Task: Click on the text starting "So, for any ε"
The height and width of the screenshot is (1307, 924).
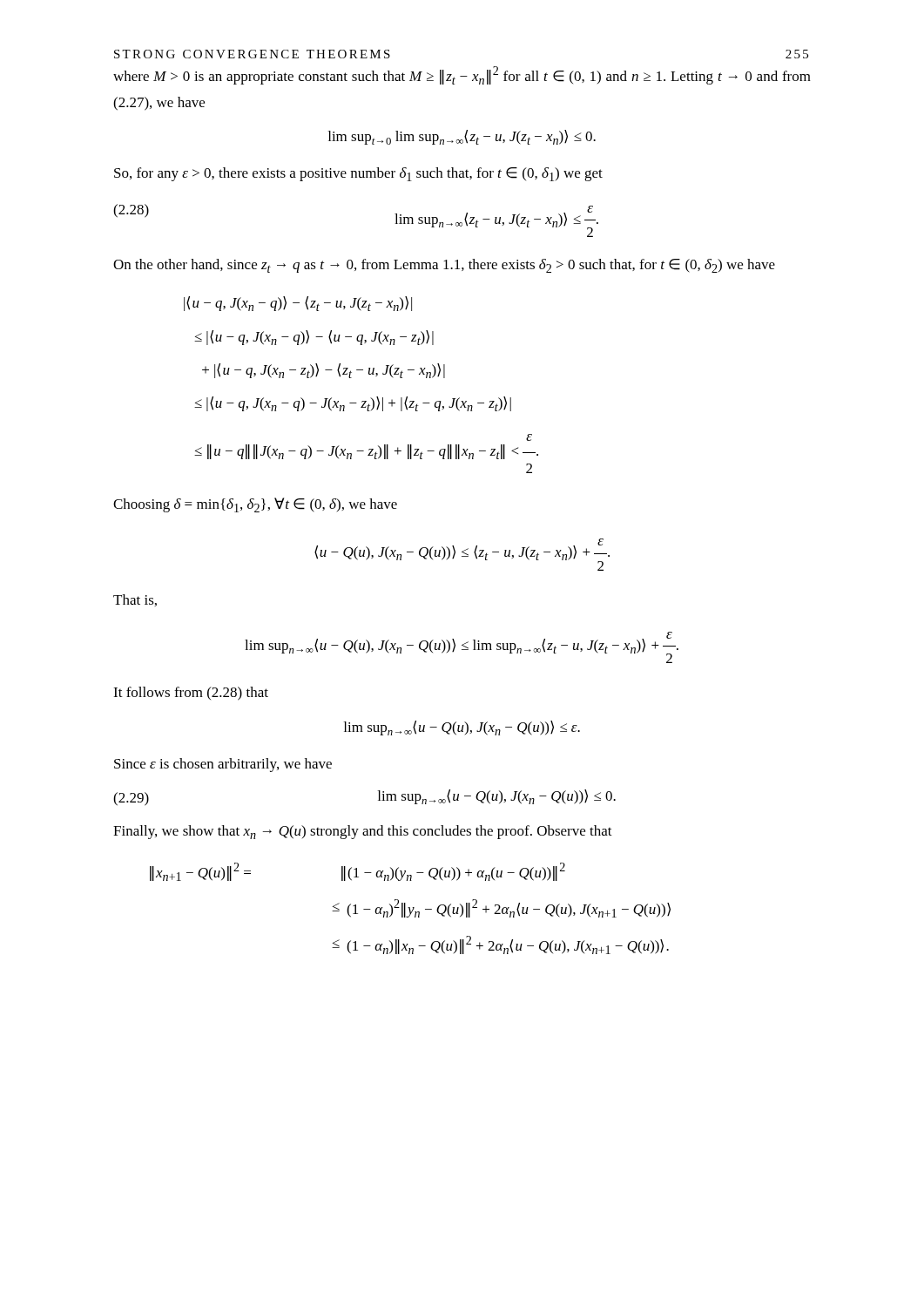Action: (462, 174)
